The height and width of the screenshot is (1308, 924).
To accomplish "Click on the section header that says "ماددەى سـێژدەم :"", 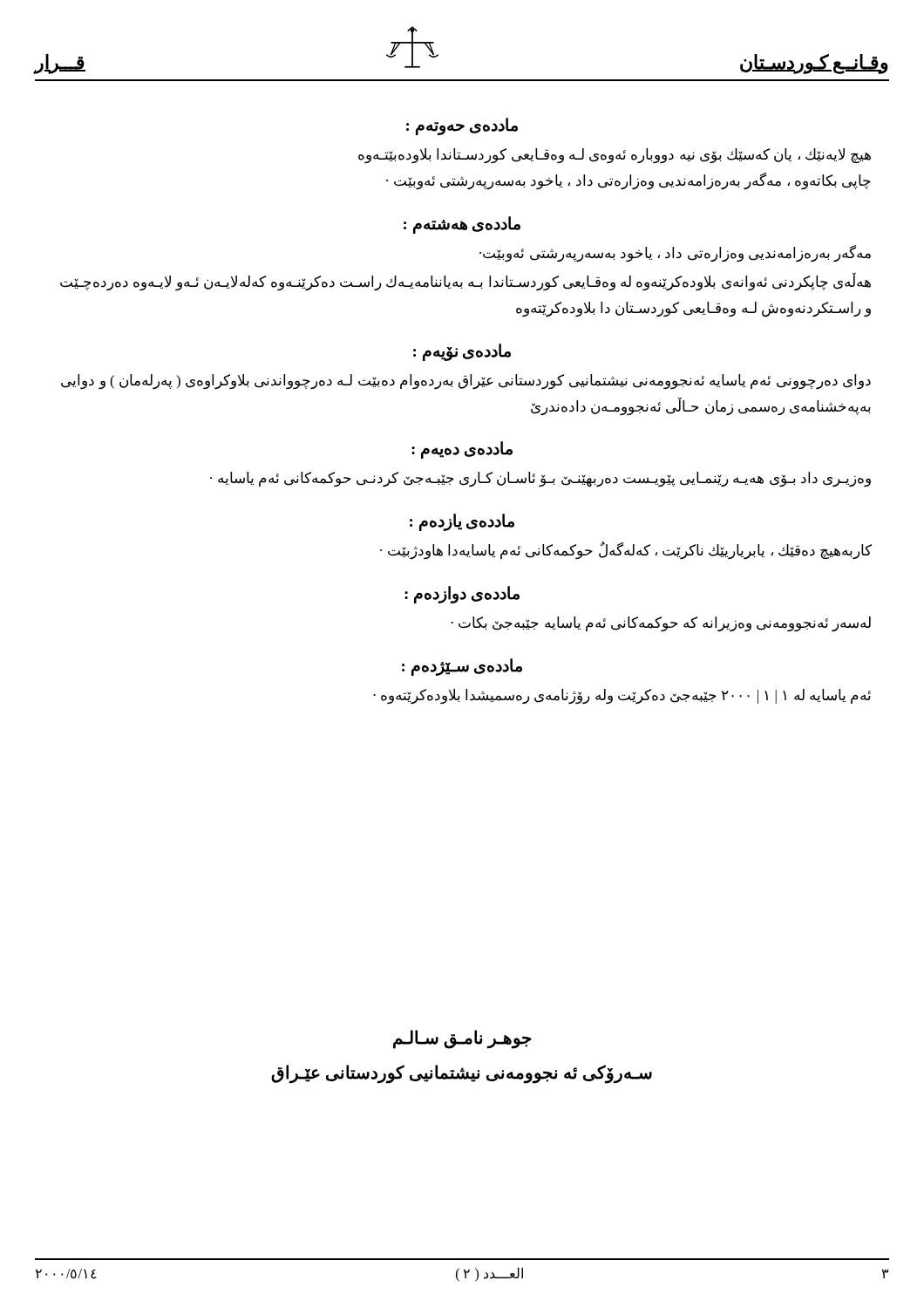I will coord(462,665).
